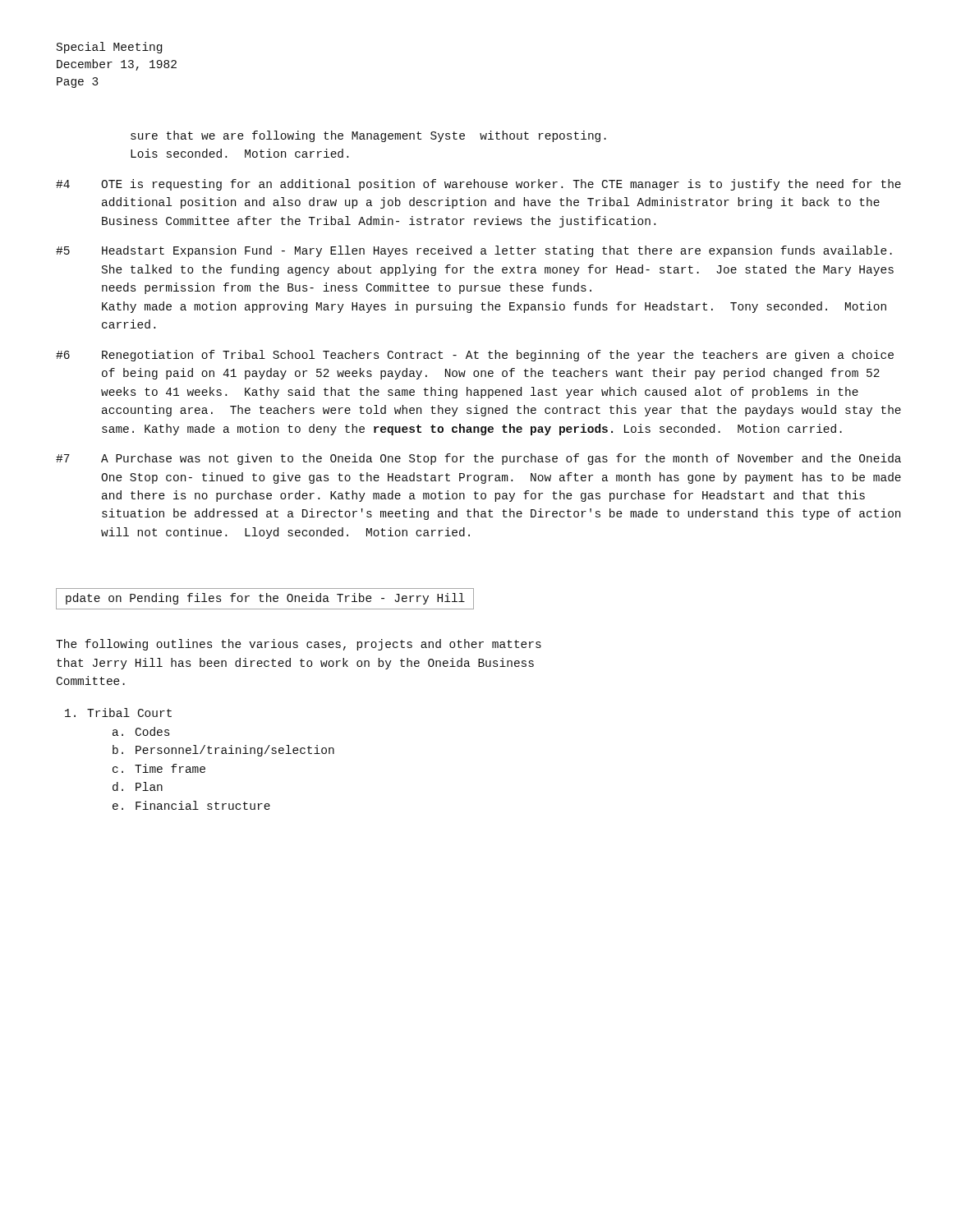Screen dimensions: 1232x961
Task: Select the block starting "#4 OTE is requesting for"
Action: coord(480,203)
